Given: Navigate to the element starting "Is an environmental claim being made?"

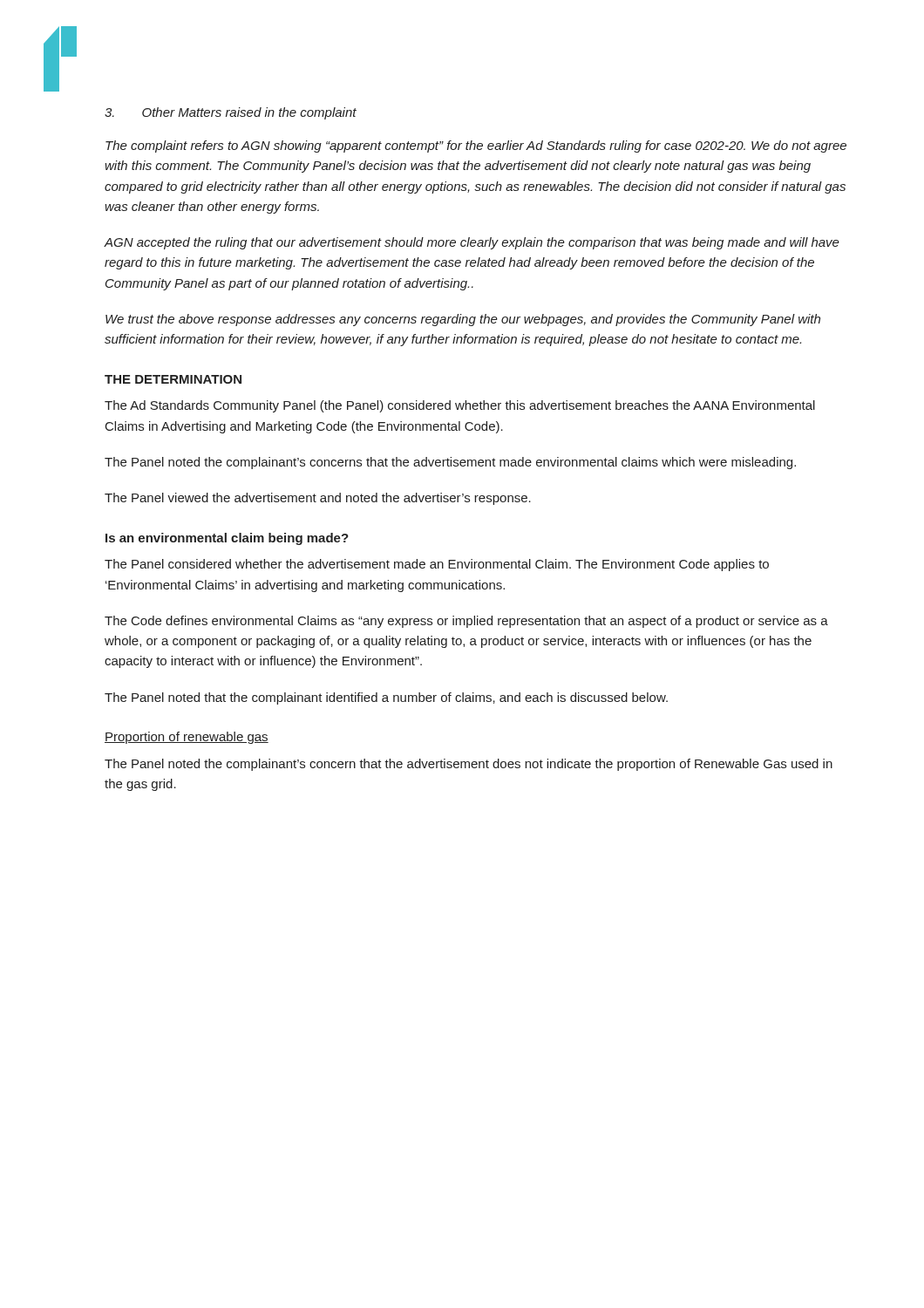Looking at the screenshot, I should click(x=227, y=538).
